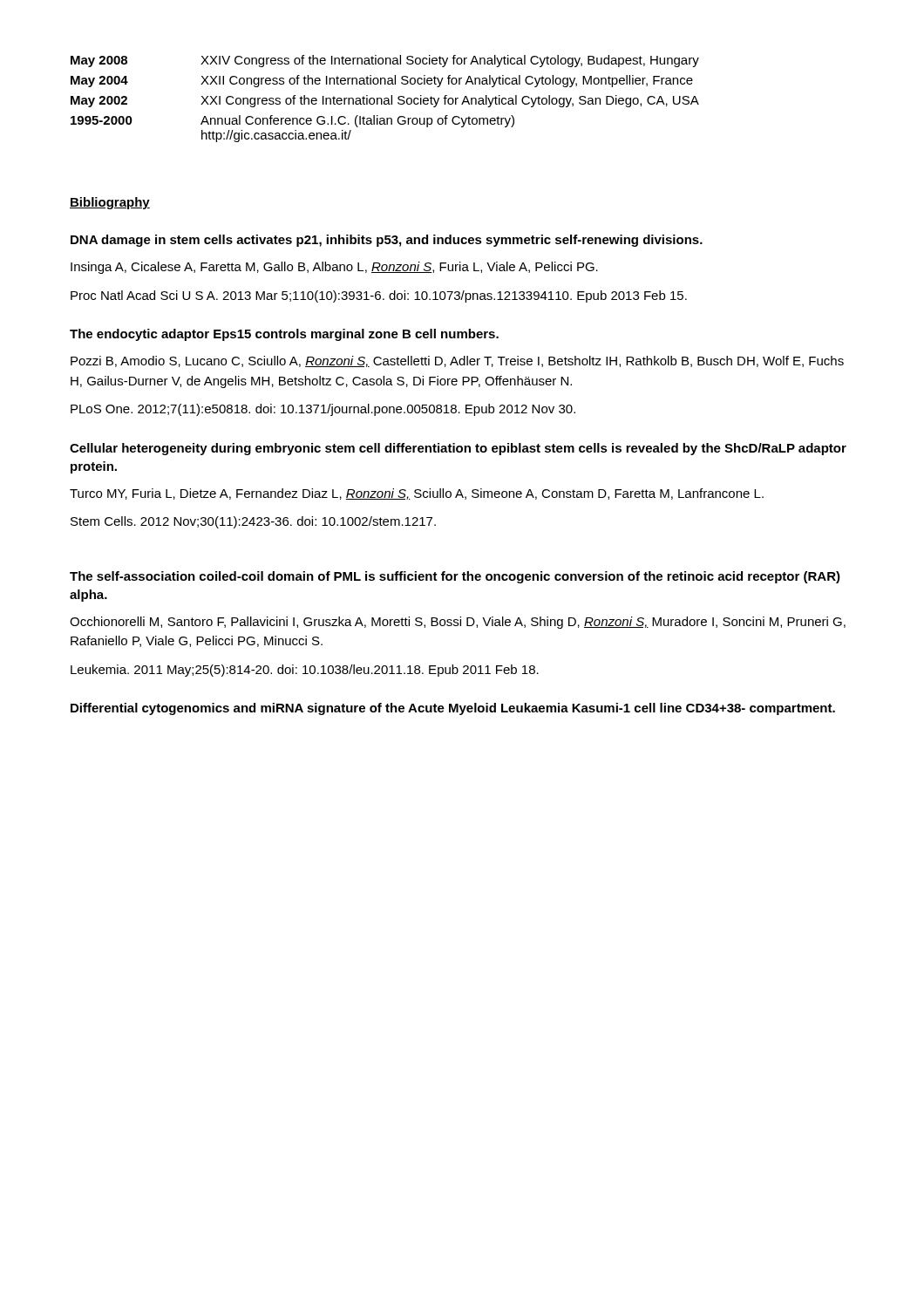Locate the block of text that opens with "May 2004 XXII Congress"
924x1308 pixels.
point(462,80)
